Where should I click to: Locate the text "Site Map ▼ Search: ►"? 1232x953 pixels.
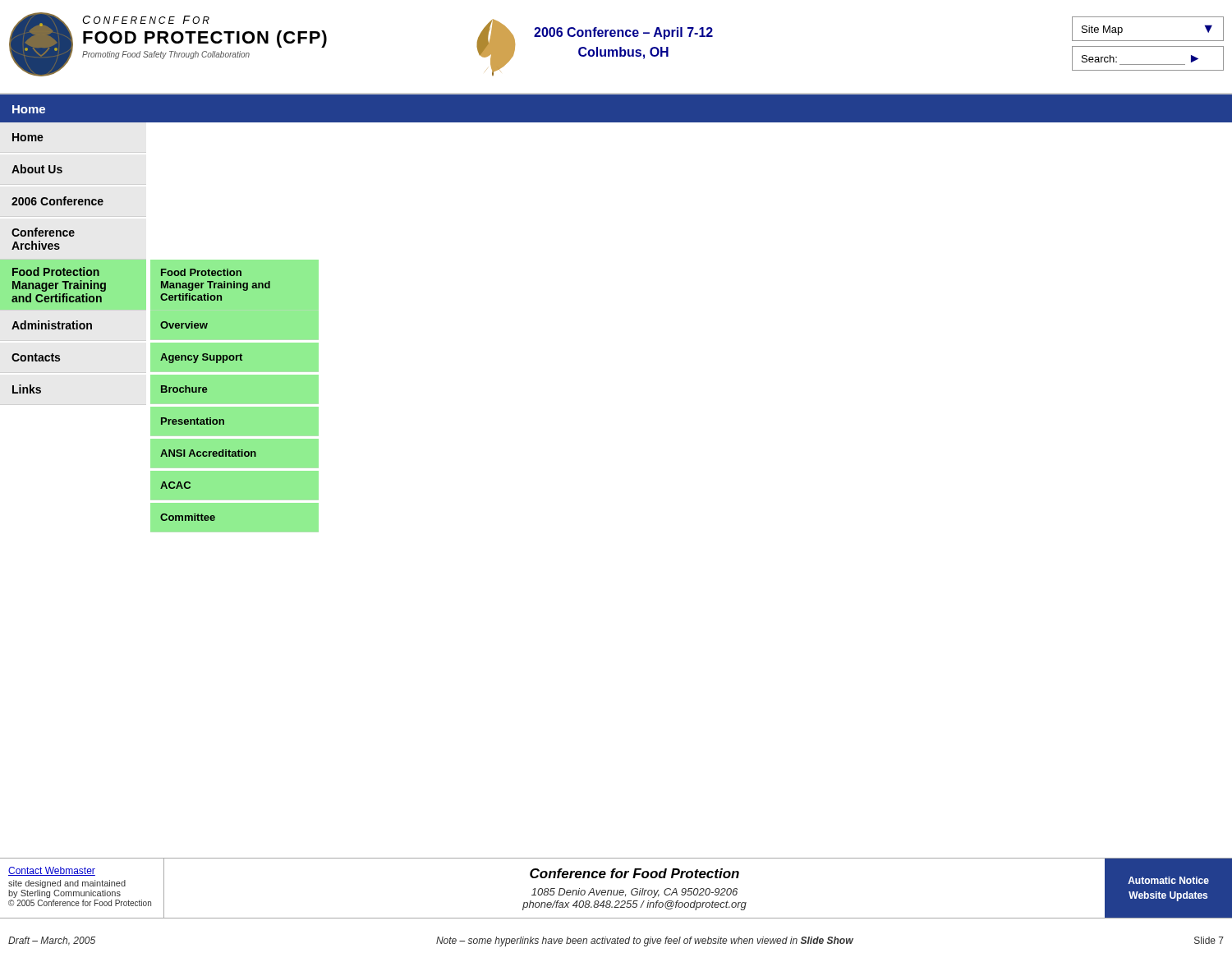(x=1148, y=44)
